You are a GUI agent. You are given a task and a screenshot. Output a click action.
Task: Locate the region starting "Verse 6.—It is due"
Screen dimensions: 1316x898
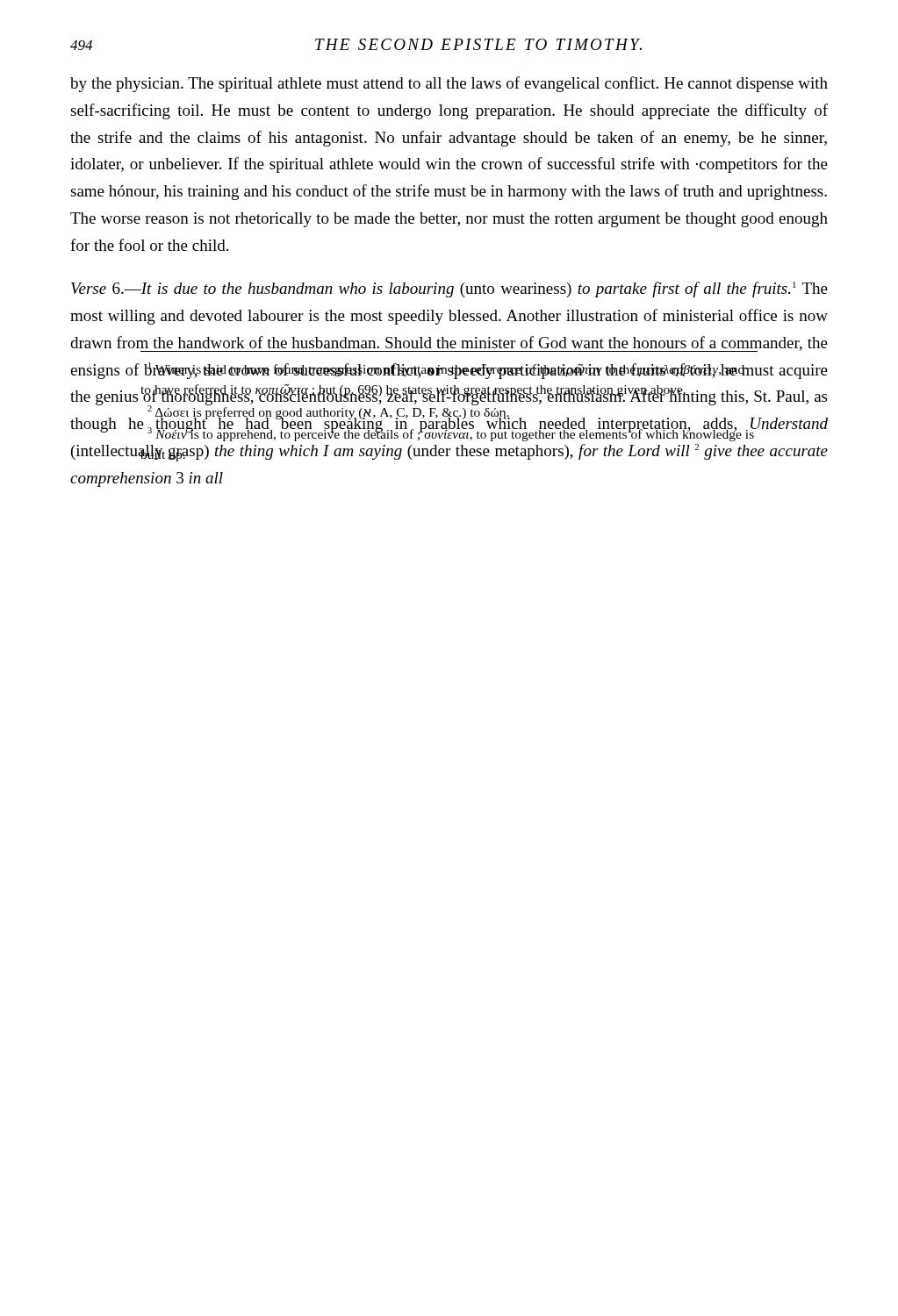tap(449, 384)
